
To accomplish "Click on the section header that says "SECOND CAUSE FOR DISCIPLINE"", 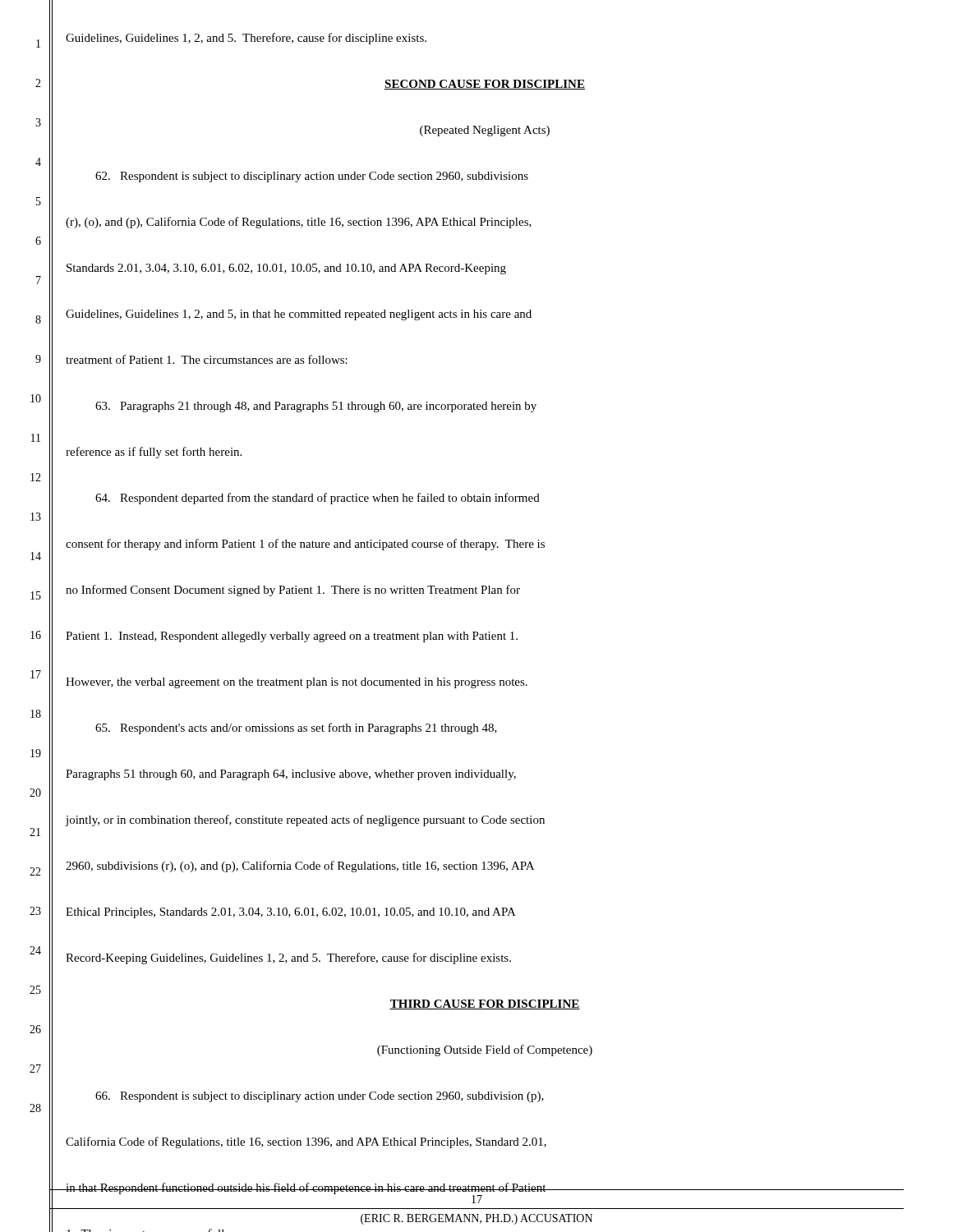I will click(485, 84).
